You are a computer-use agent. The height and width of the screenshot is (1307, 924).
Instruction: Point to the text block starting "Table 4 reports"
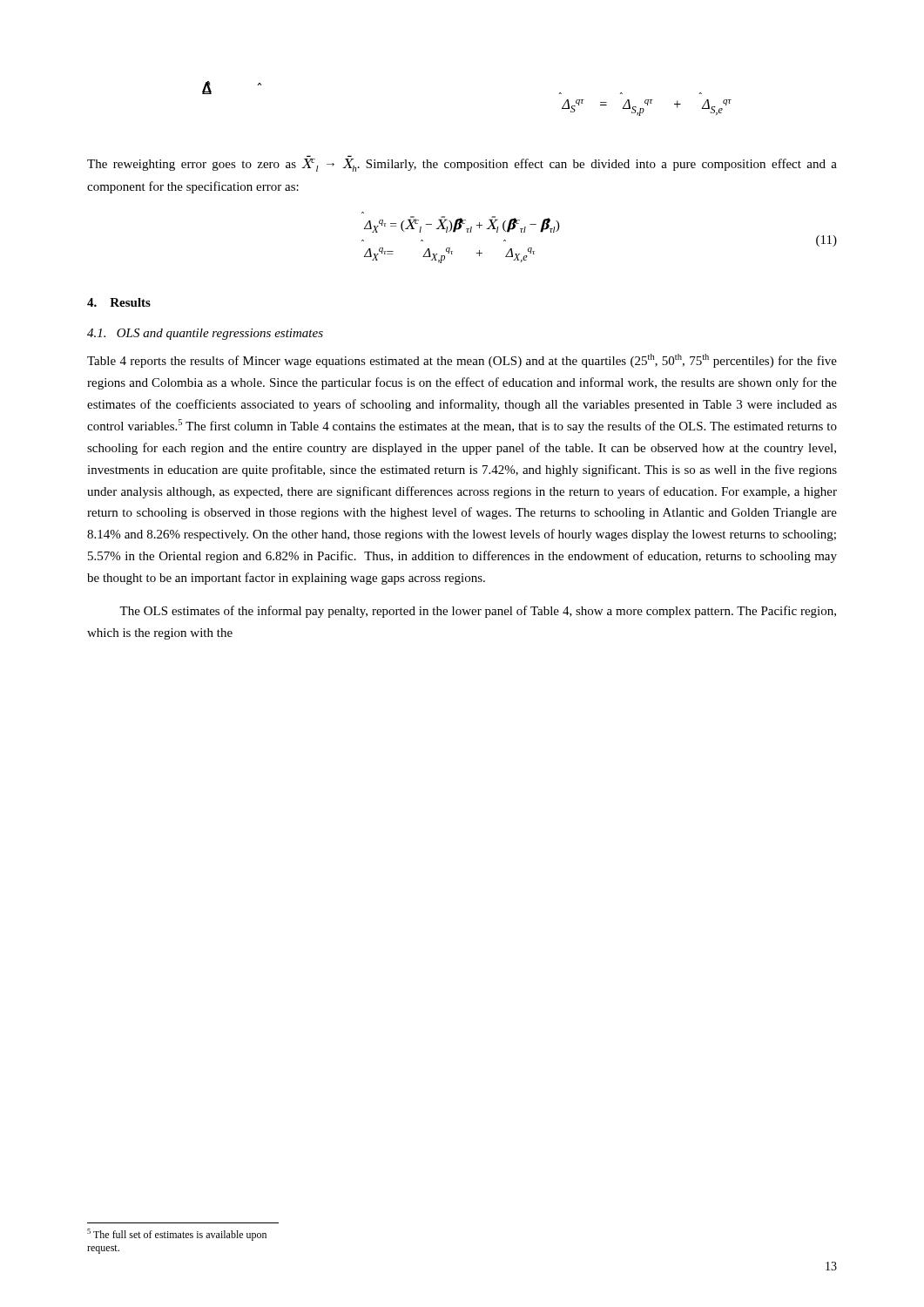pos(462,468)
